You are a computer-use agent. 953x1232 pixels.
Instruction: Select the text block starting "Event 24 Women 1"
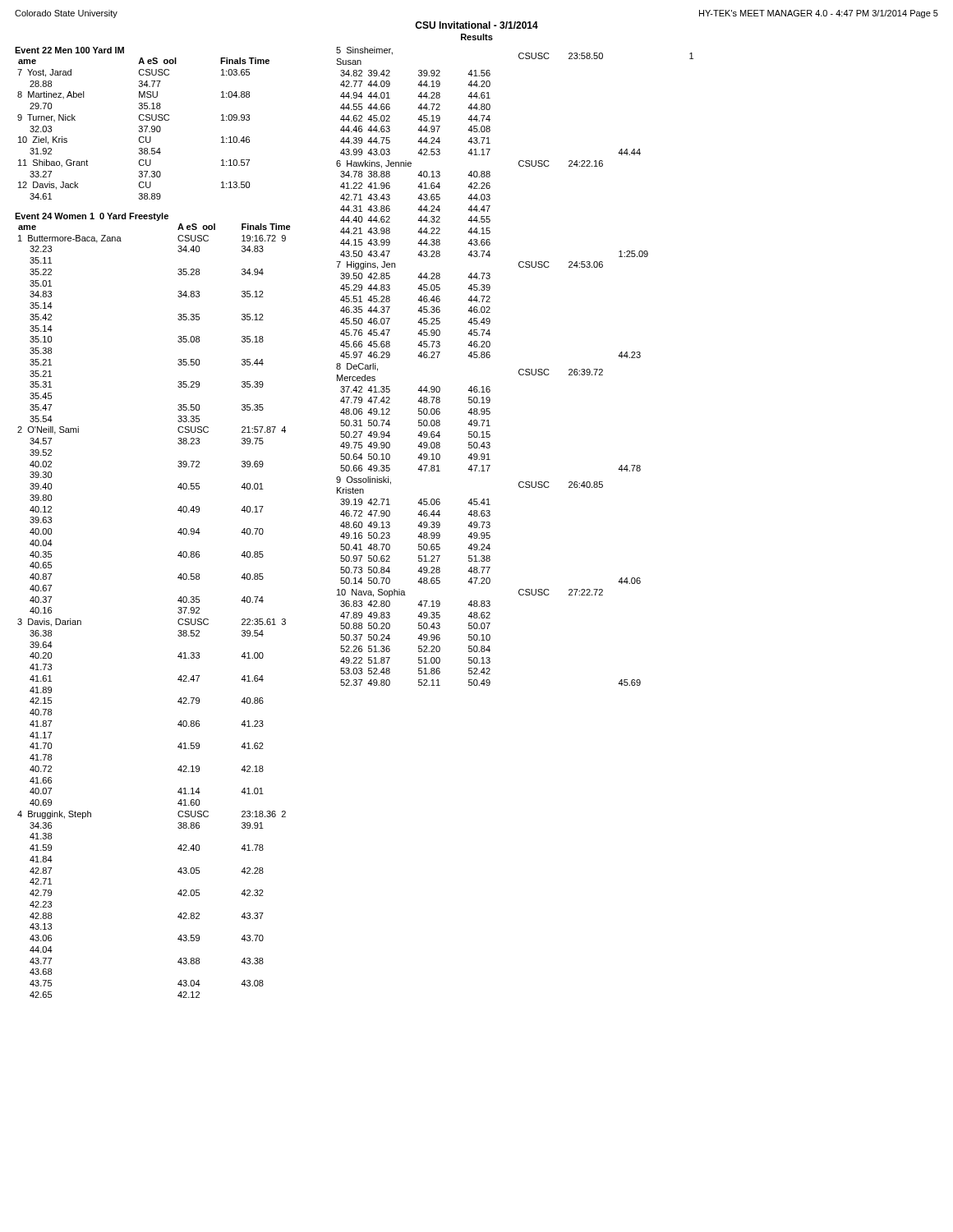(x=92, y=216)
